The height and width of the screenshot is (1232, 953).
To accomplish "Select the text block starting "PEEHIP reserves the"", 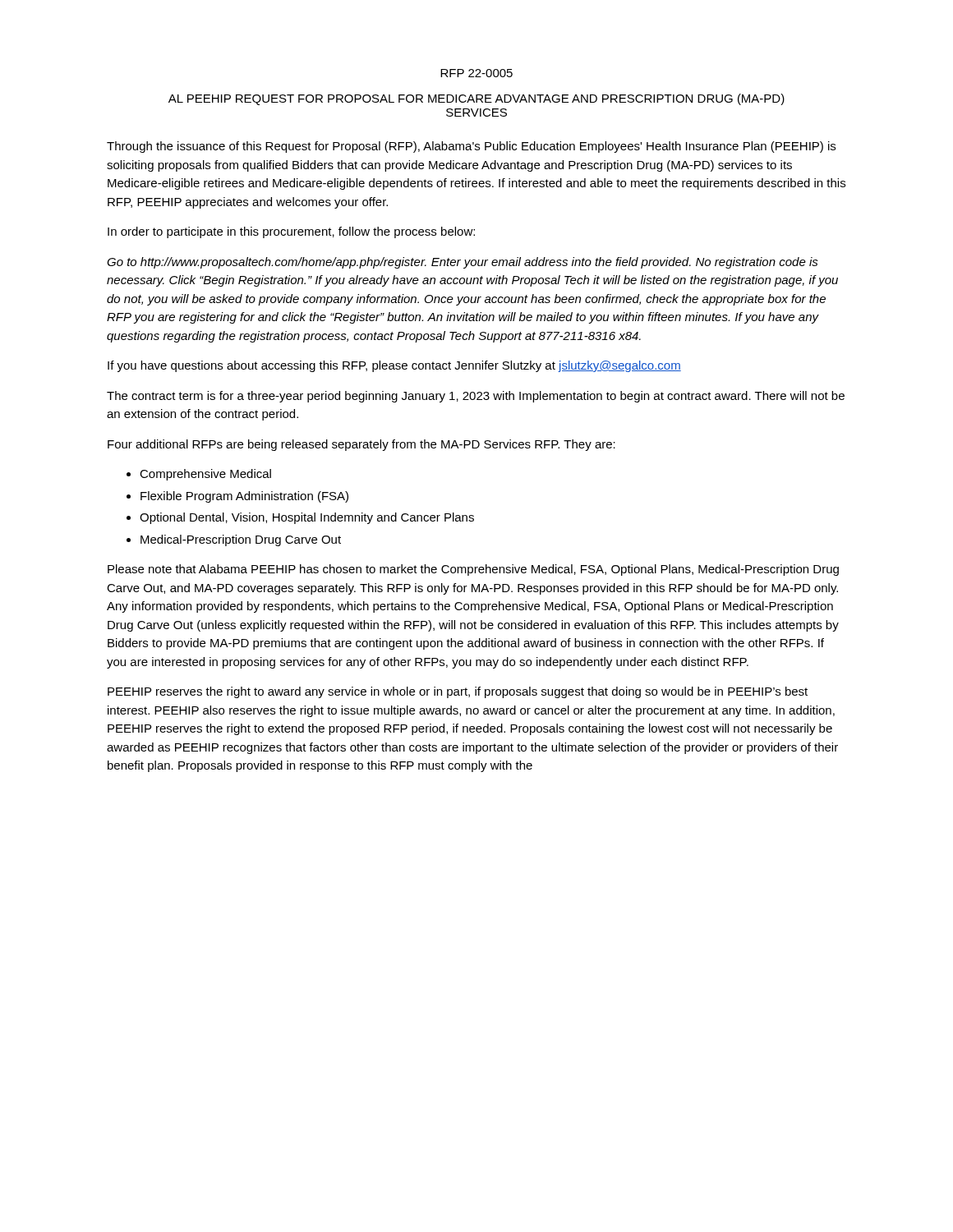I will pyautogui.click(x=476, y=729).
